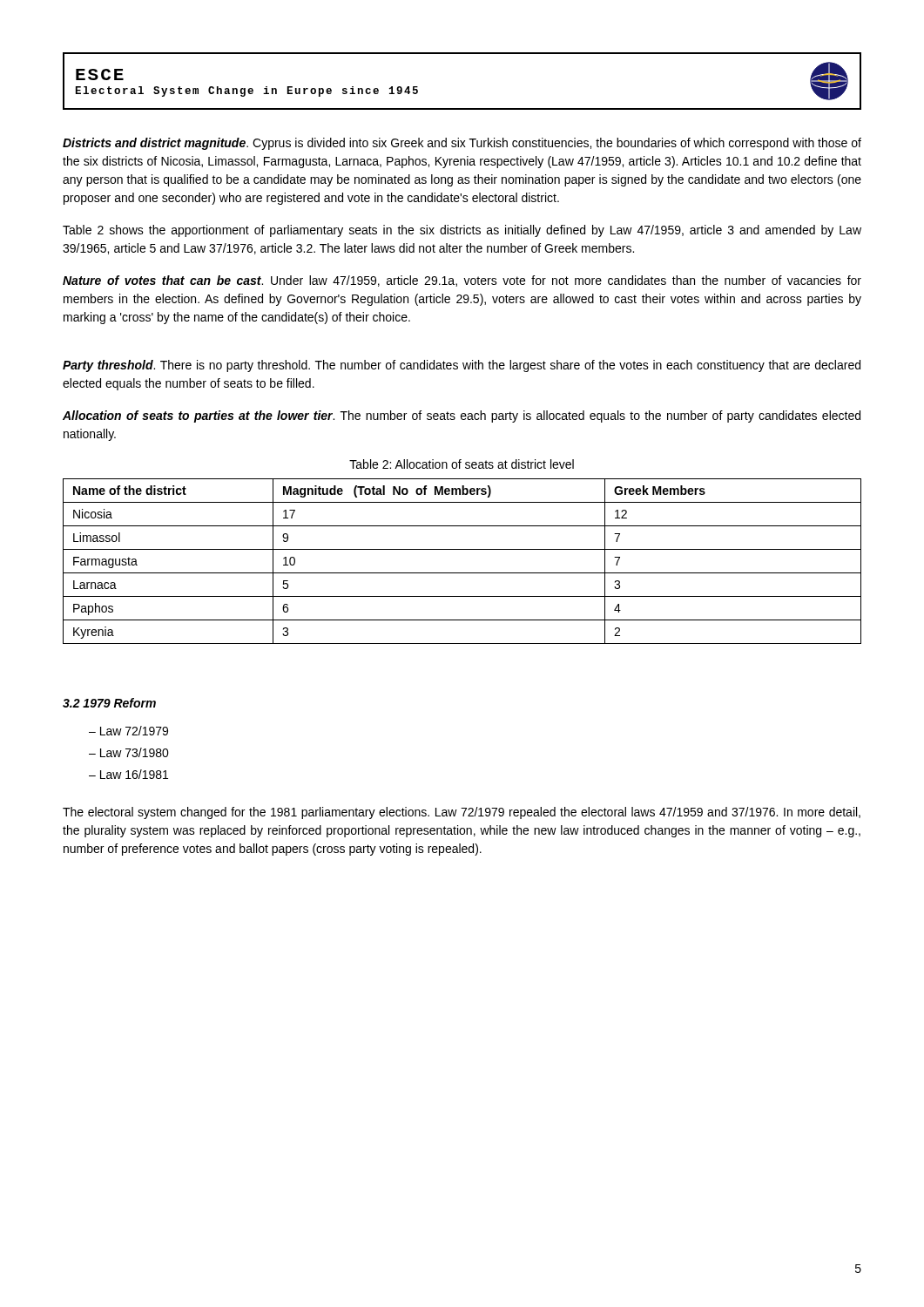Click the caption that begins "Table 2: Allocation of seats at district"
924x1307 pixels.
462,464
